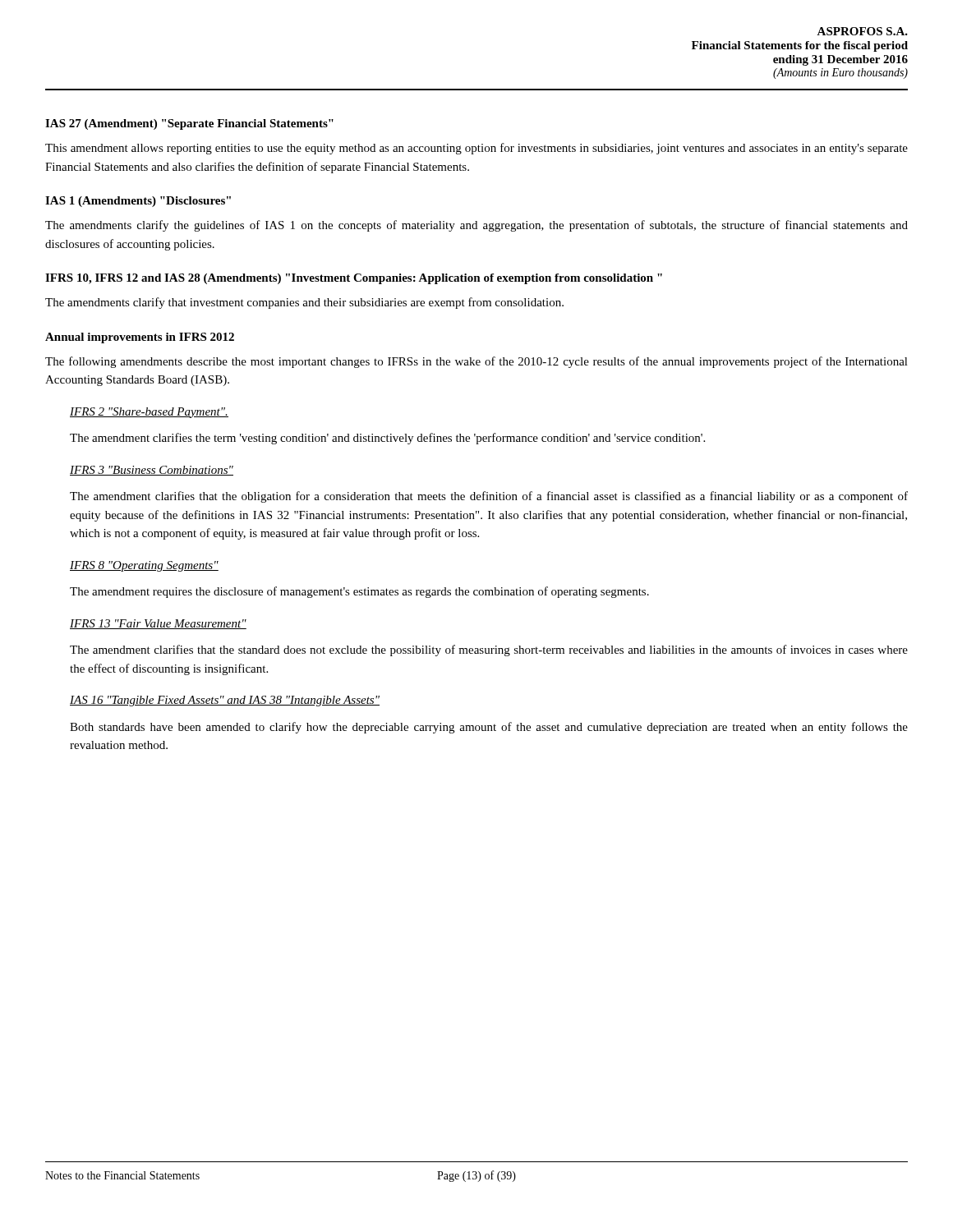Screen dimensions: 1232x953
Task: Locate the block of text that opens with "The following amendments describe"
Action: click(x=476, y=370)
